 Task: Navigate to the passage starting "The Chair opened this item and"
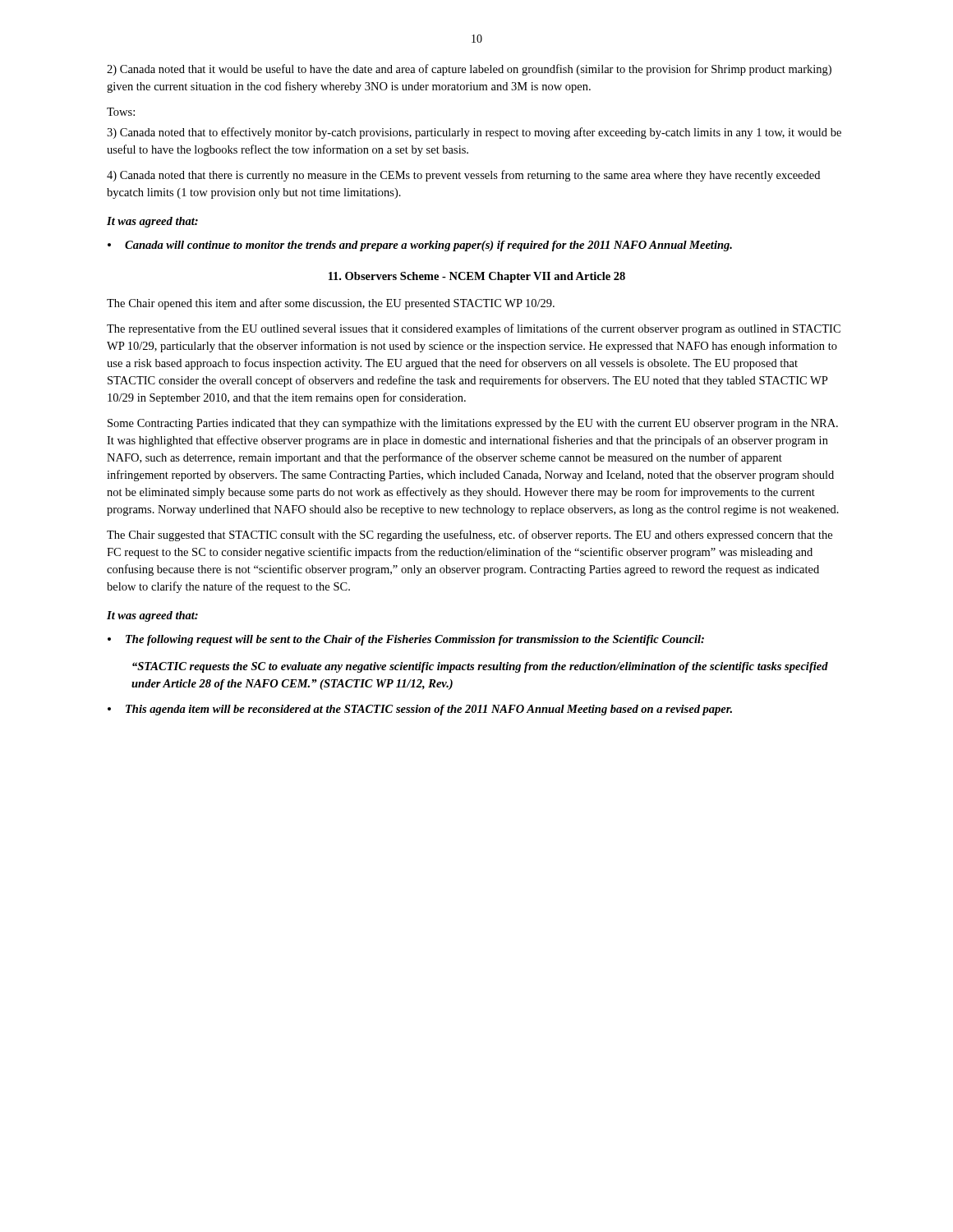click(x=331, y=303)
